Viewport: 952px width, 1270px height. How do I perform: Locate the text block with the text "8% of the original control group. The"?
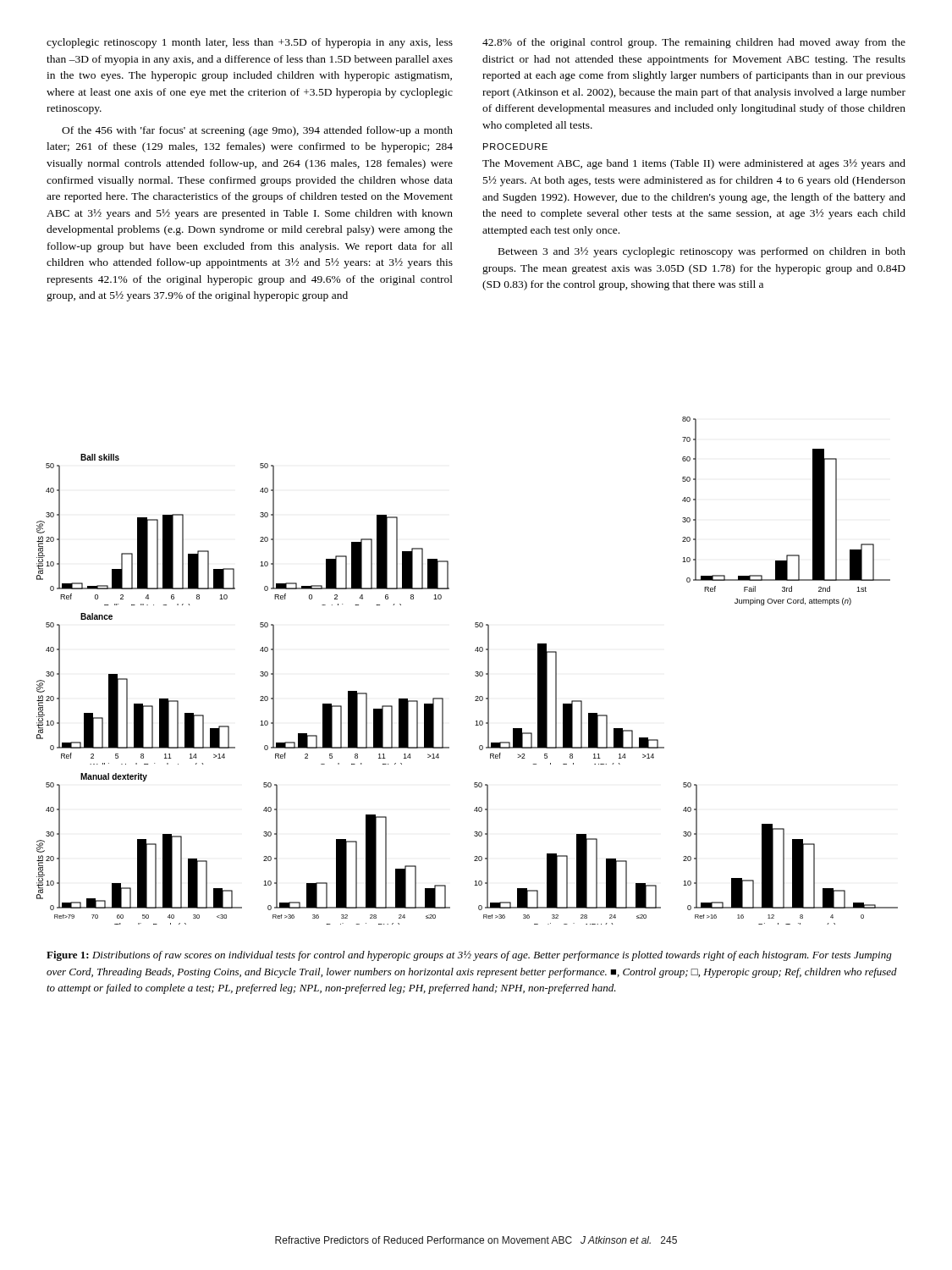click(694, 84)
